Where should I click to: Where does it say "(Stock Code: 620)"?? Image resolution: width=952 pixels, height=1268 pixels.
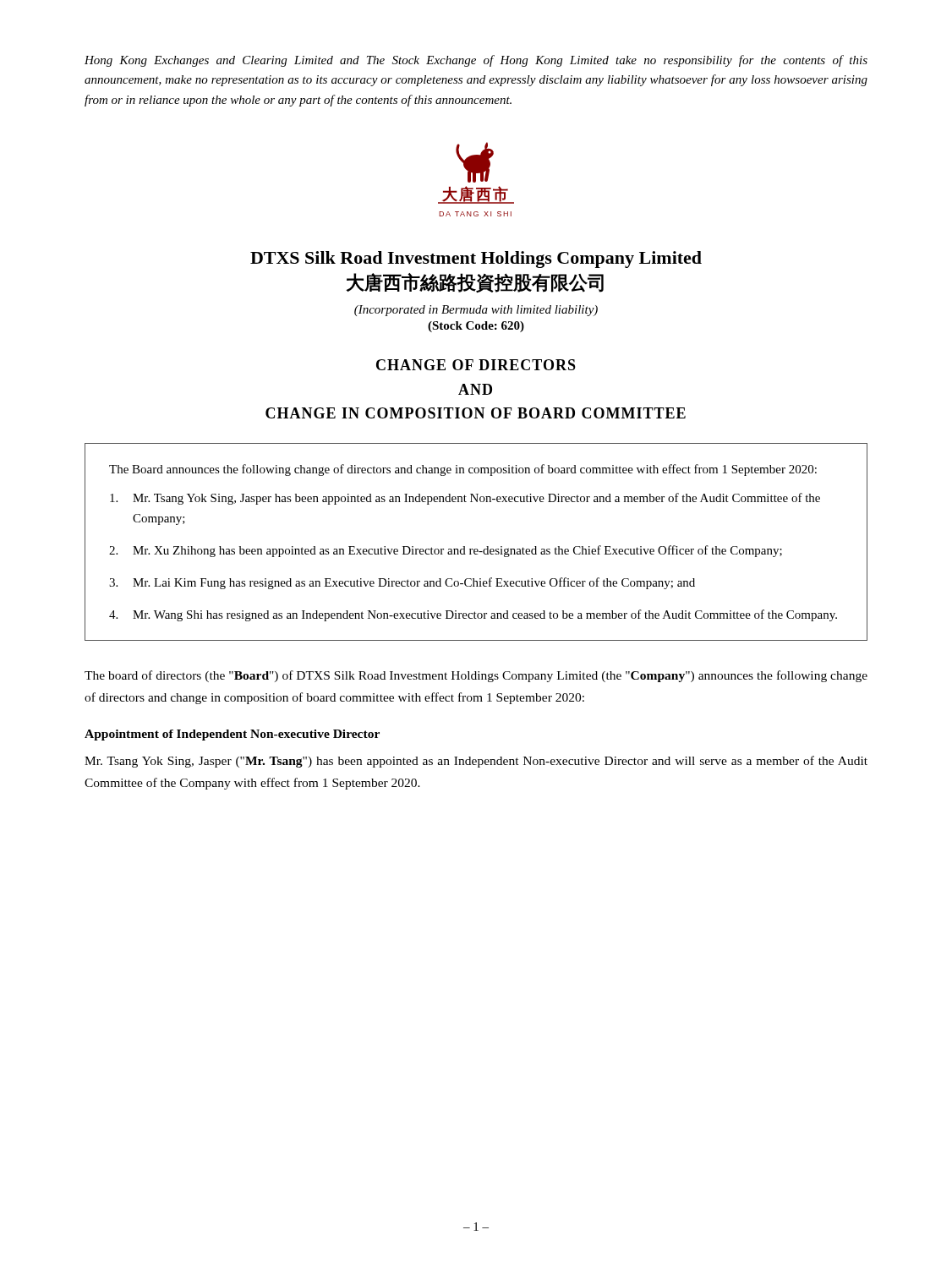point(476,325)
